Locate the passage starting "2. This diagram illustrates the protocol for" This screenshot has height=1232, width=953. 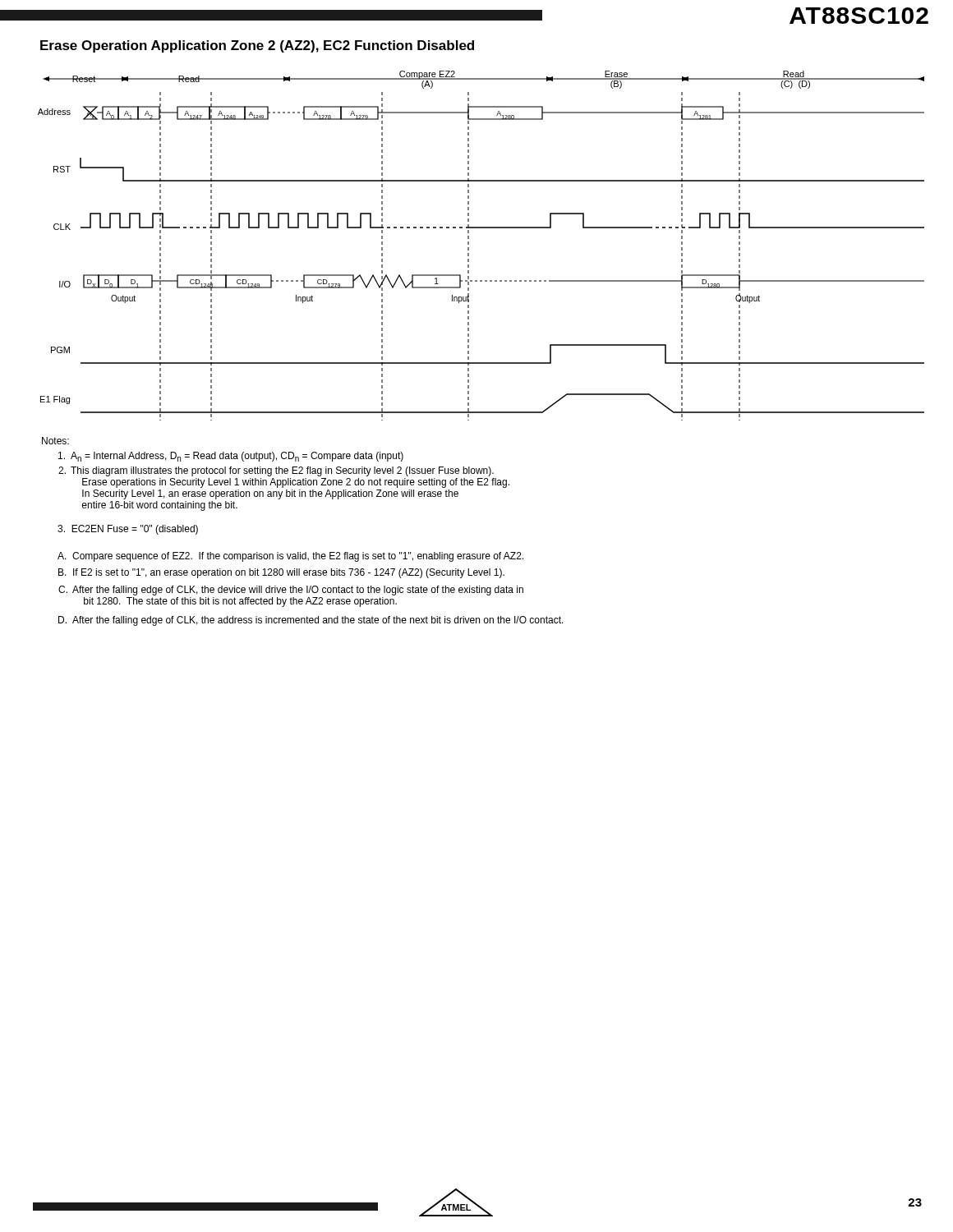tap(284, 488)
